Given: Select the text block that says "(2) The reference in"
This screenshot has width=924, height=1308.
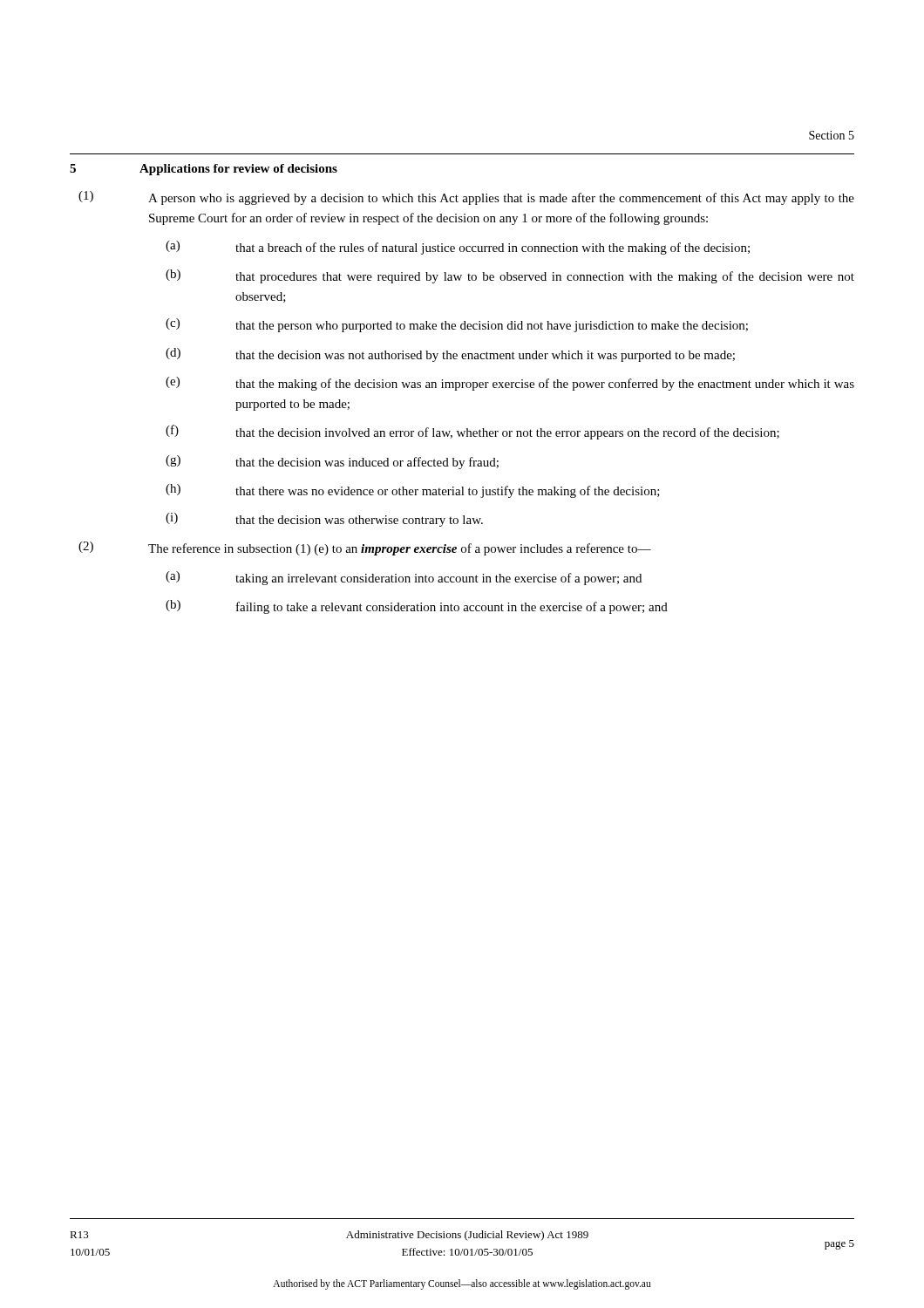Looking at the screenshot, I should 462,549.
